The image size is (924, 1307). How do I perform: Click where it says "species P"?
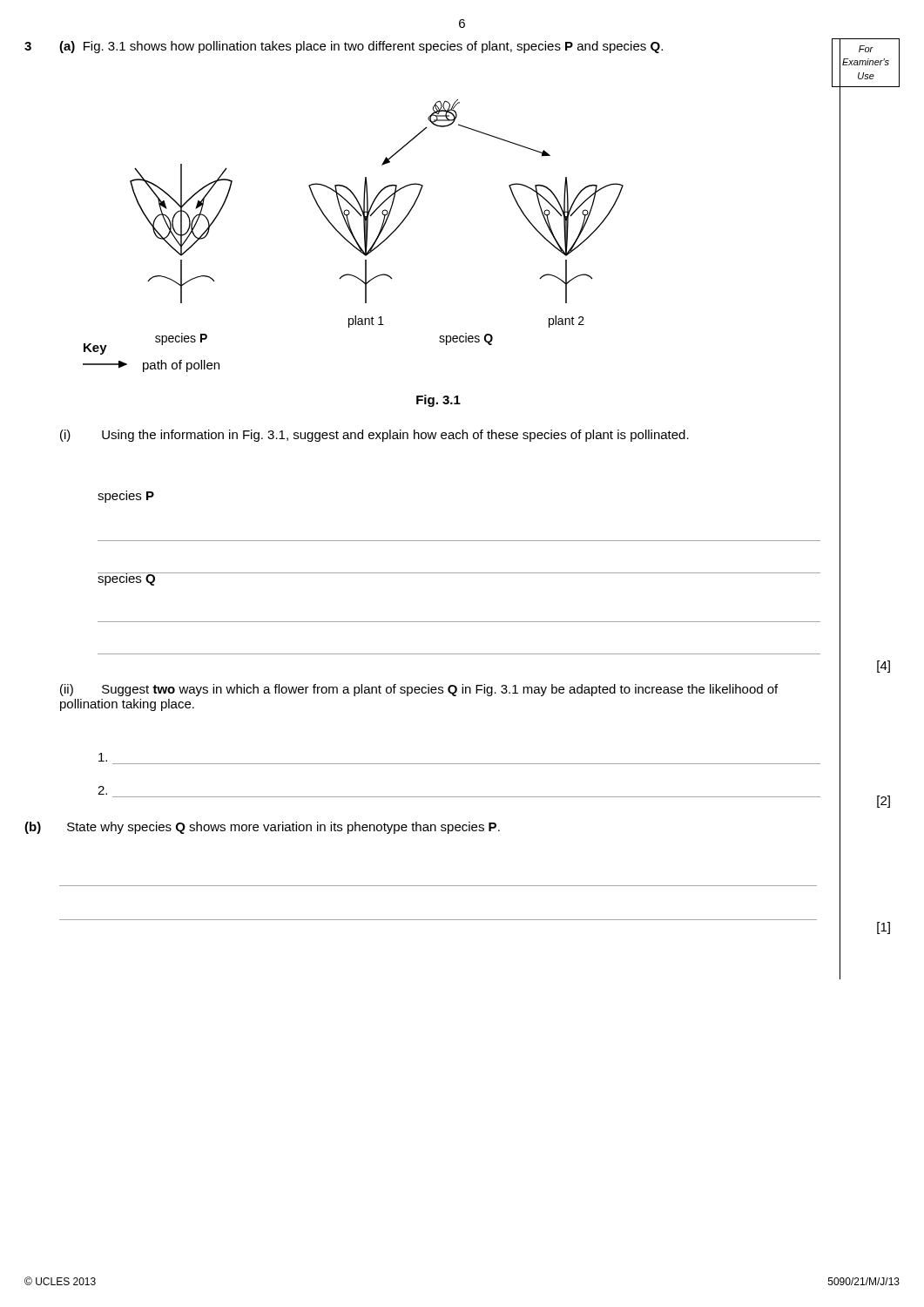click(126, 495)
